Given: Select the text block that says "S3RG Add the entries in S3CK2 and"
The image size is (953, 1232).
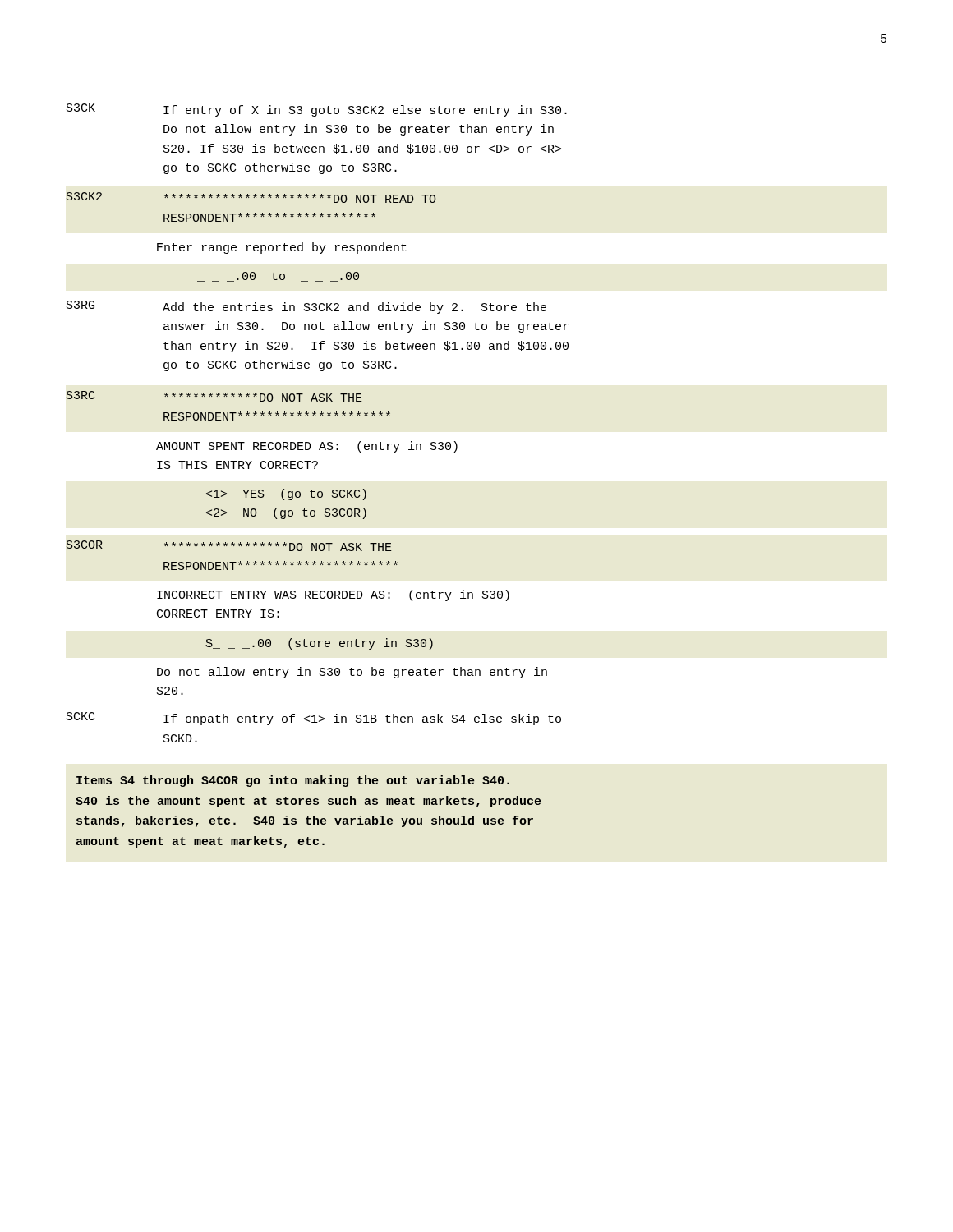Looking at the screenshot, I should click(x=476, y=337).
